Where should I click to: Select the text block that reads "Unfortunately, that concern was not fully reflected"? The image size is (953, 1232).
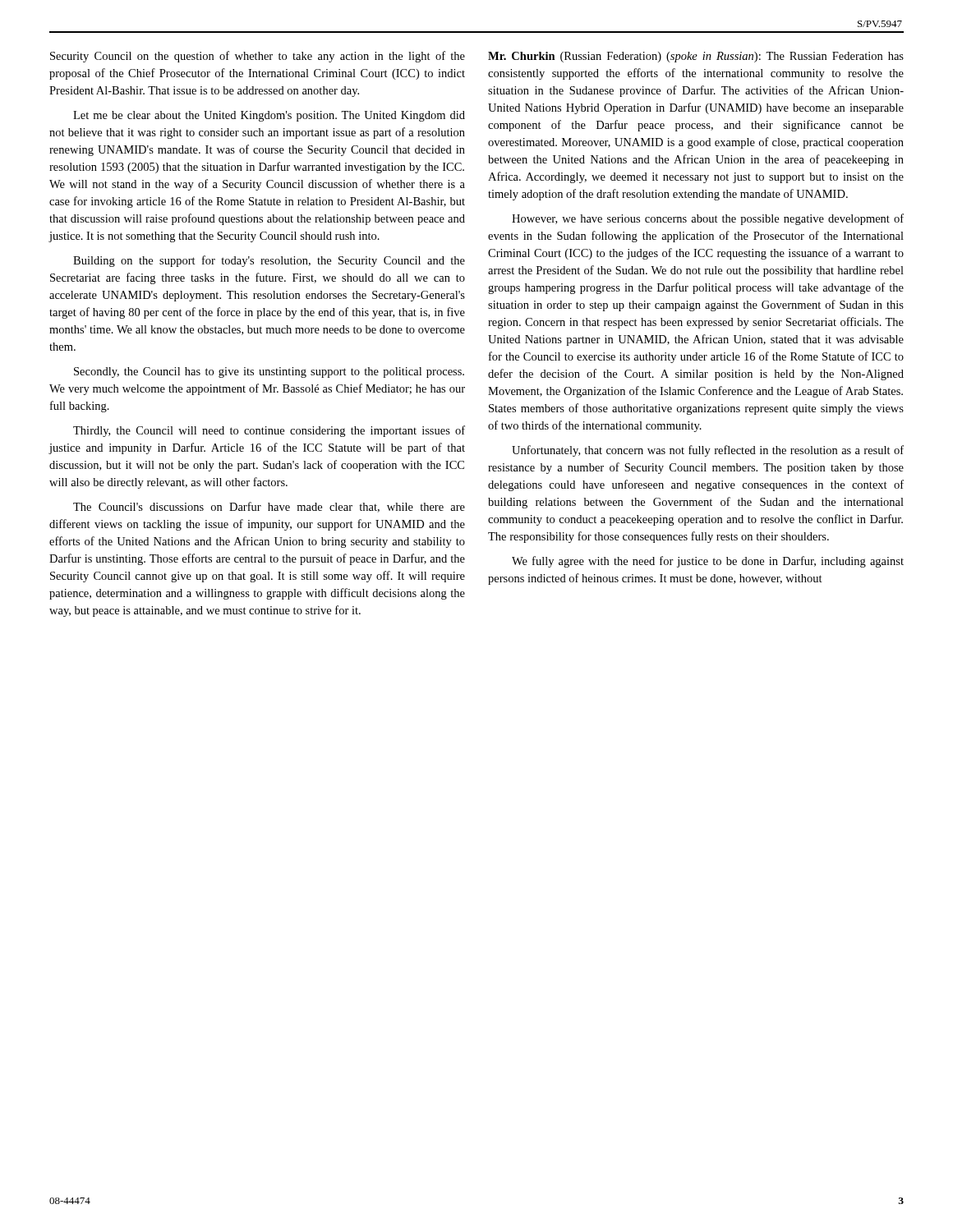point(696,493)
